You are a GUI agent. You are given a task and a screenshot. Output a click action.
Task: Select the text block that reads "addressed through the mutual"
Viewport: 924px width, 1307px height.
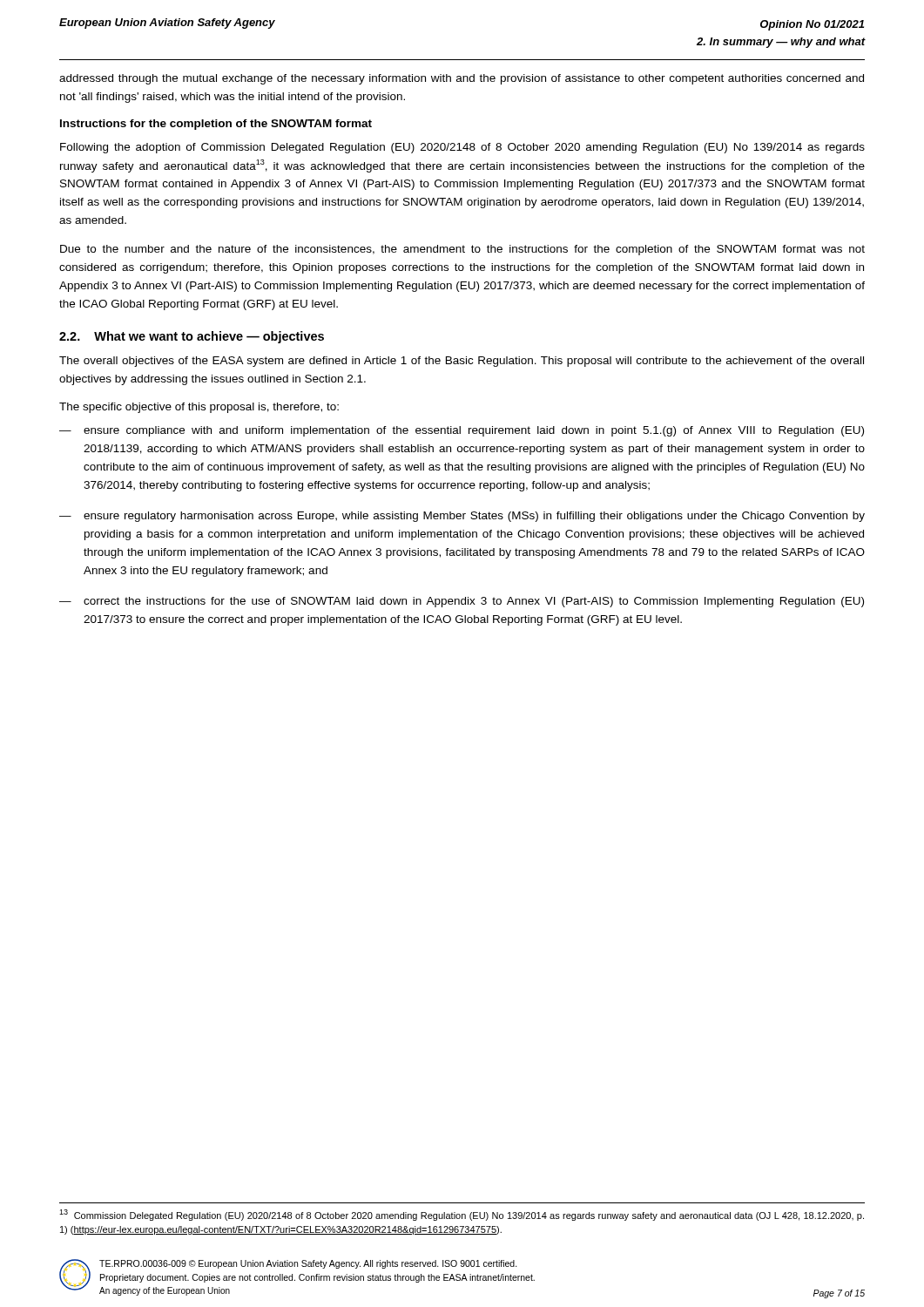[x=462, y=87]
